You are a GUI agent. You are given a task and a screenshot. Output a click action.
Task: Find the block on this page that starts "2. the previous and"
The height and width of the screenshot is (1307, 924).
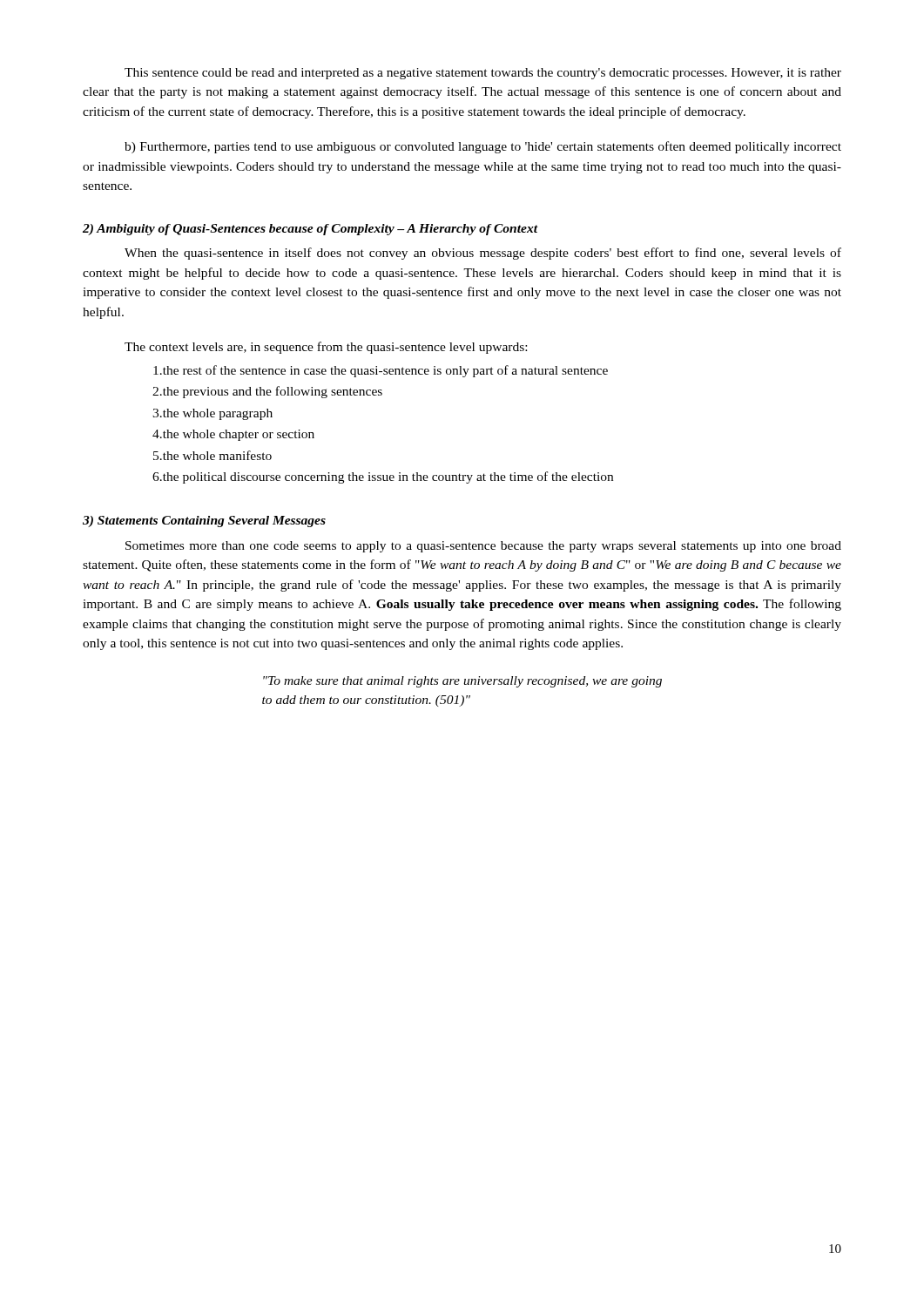[x=267, y=392]
